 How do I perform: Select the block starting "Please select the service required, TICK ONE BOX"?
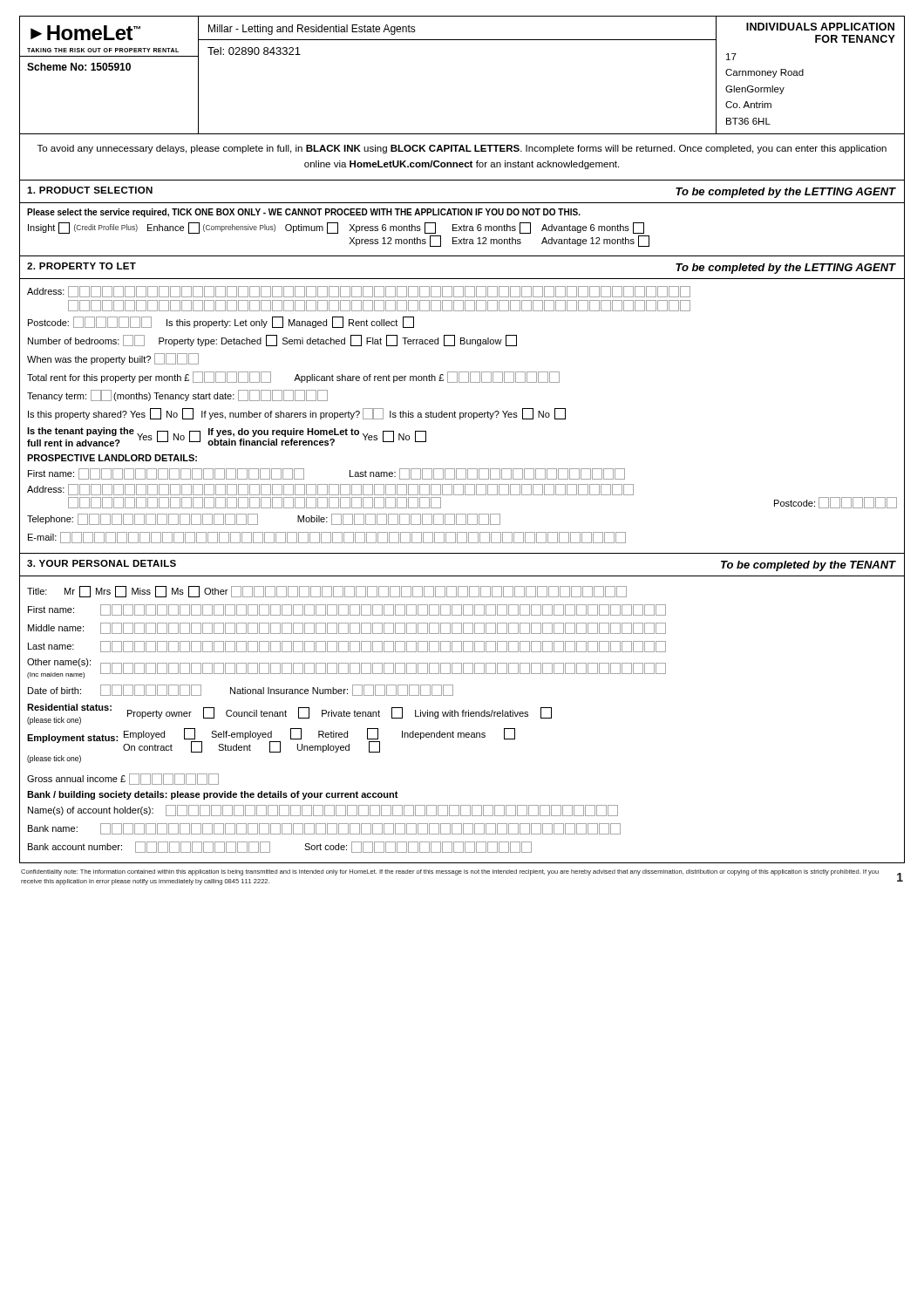(304, 212)
